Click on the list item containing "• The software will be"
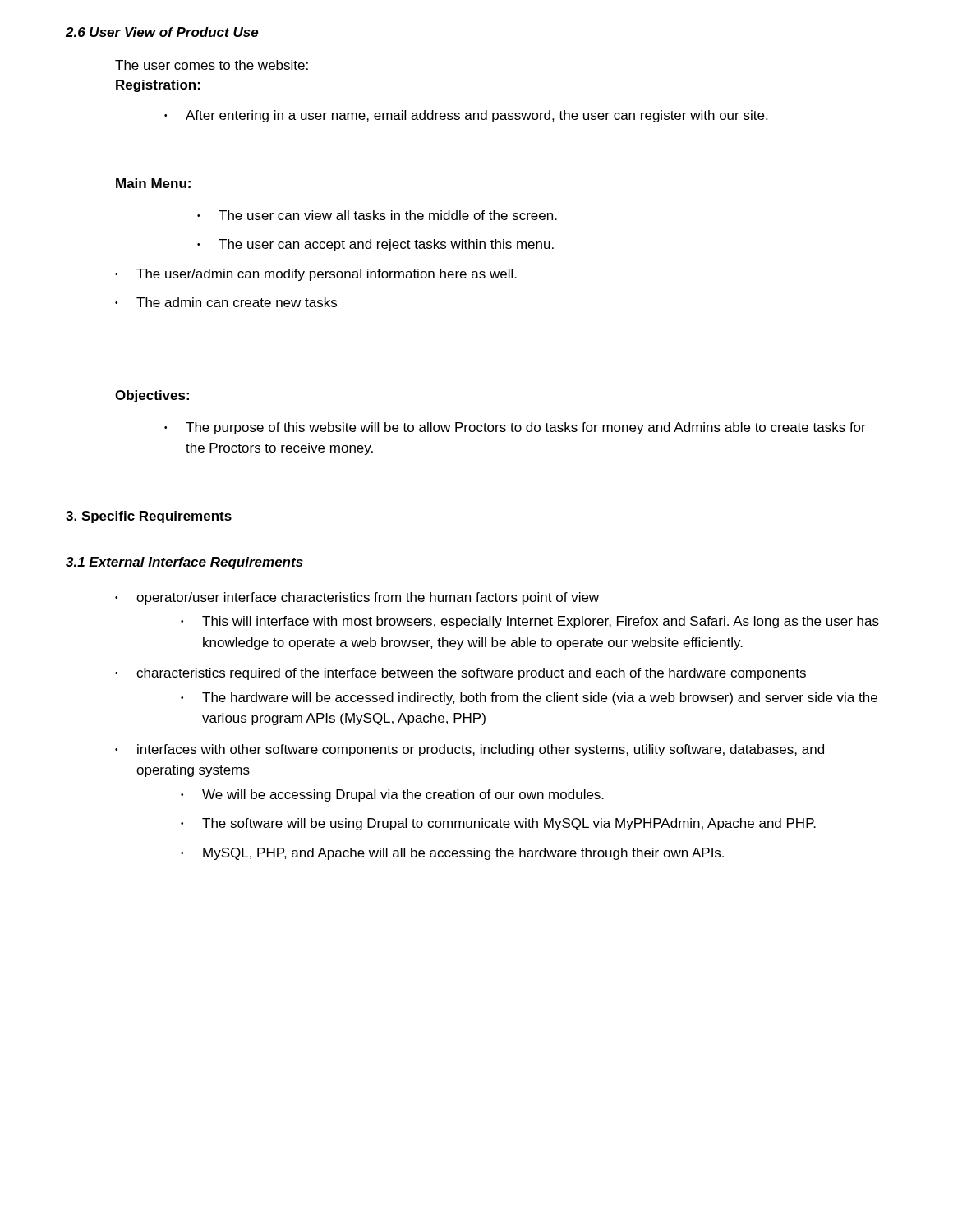 (499, 824)
